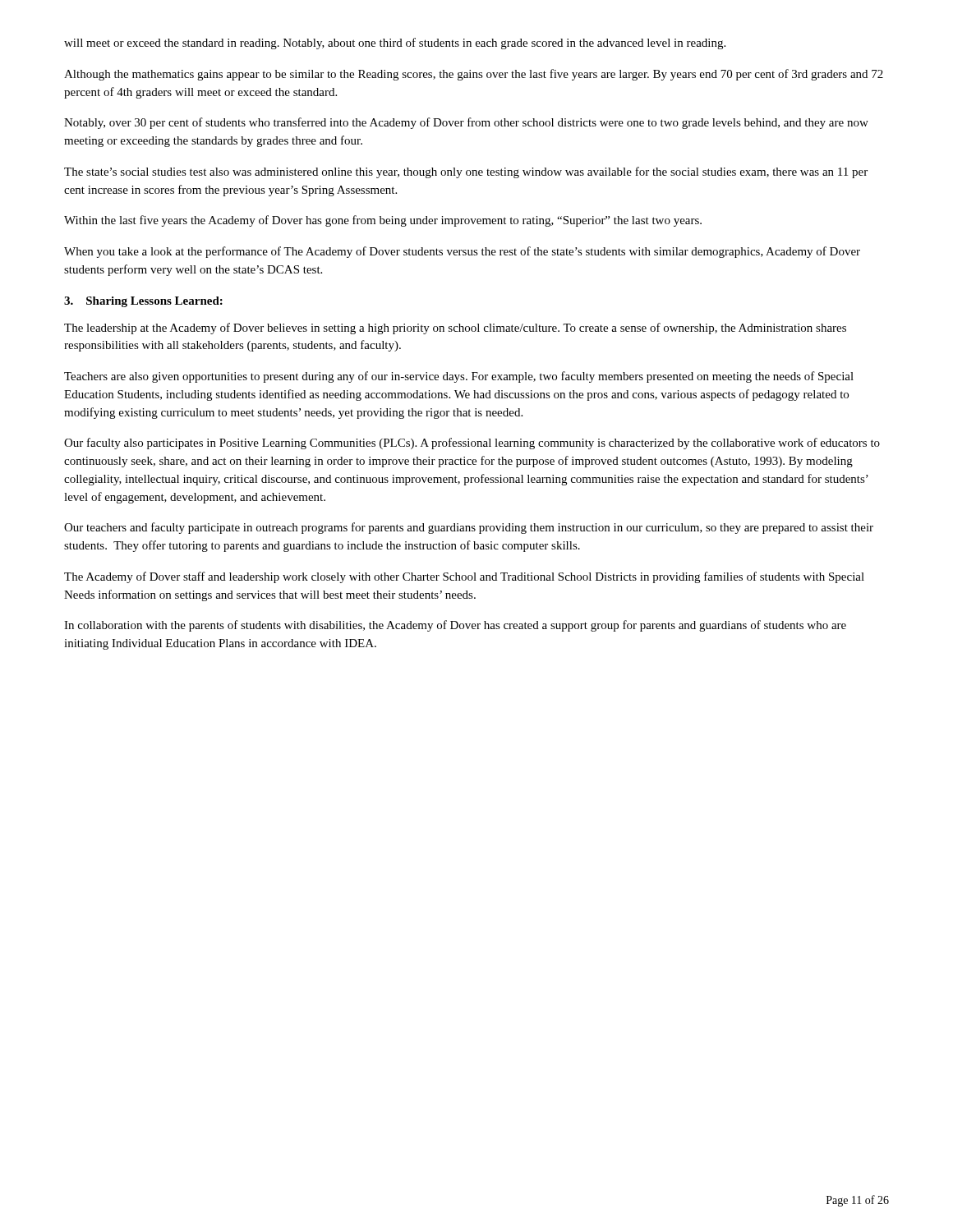This screenshot has width=953, height=1232.
Task: Locate the block starting "Our teachers and faculty participate in outreach programs"
Action: pyautogui.click(x=469, y=536)
